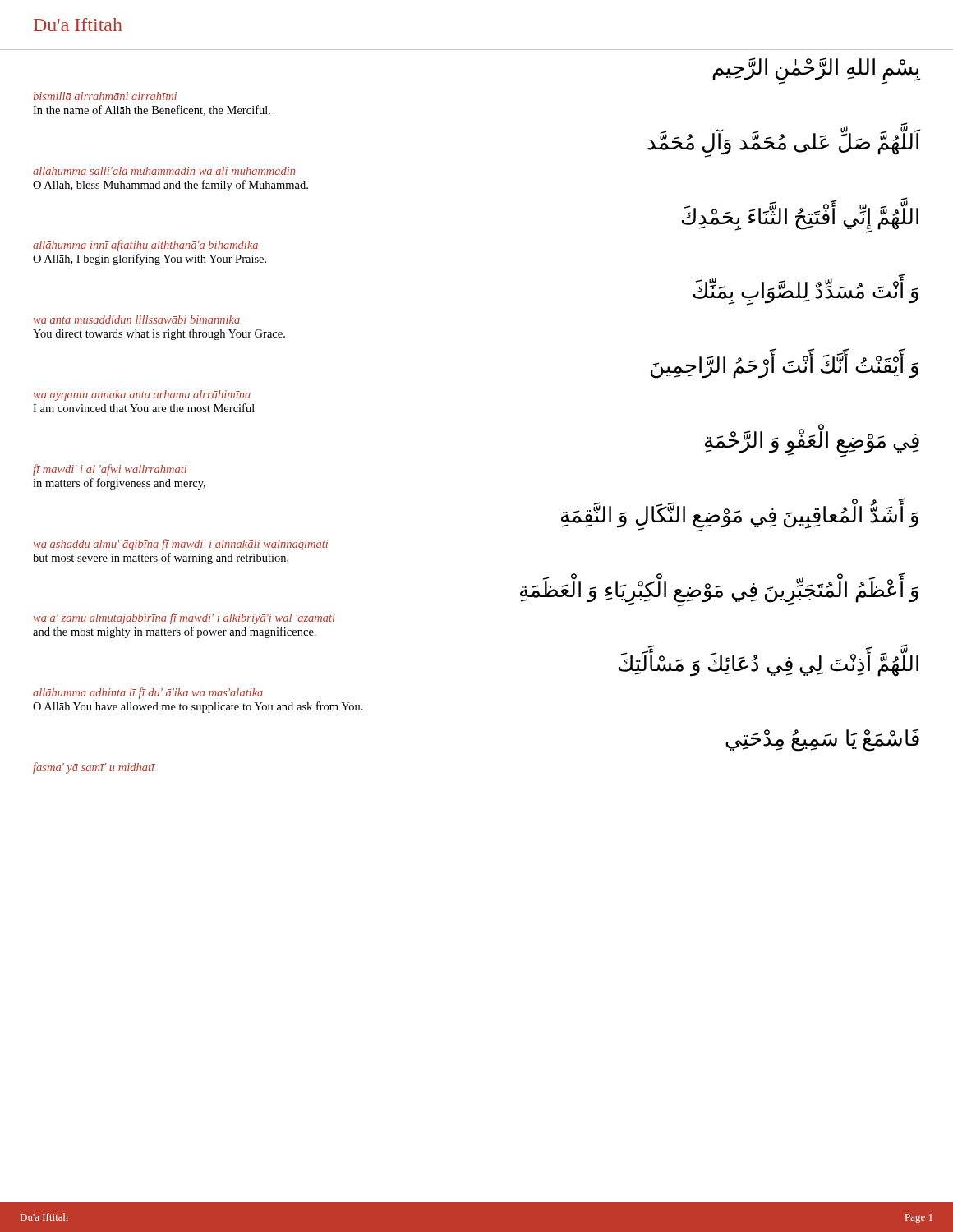
Task: Locate the text block starting "وَ أَنْتَ مُسَدِّدٌ لِلصَّوَابِ بِمَنِّكَ"
Action: pos(806,290)
